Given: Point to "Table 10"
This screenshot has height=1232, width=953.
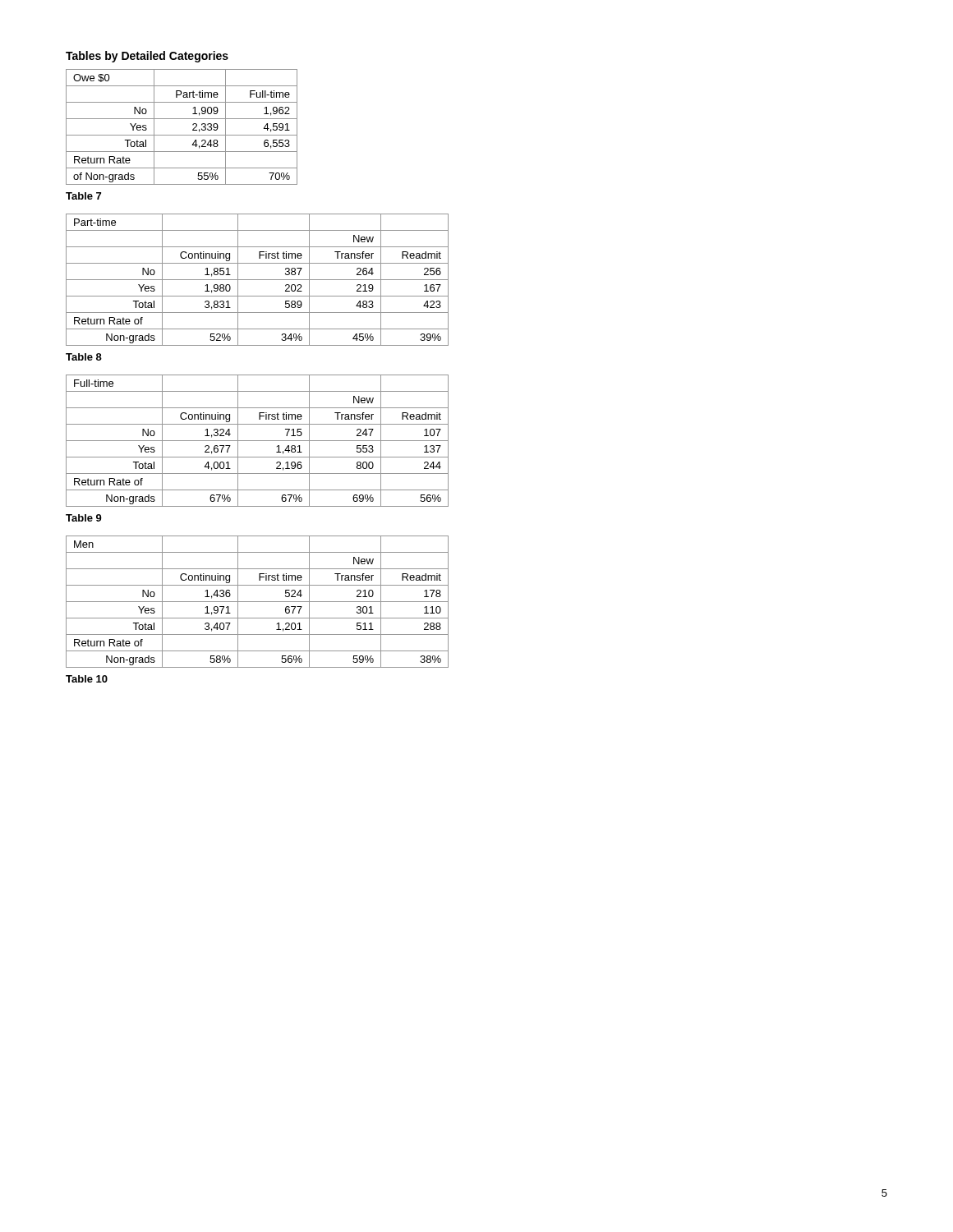Looking at the screenshot, I should click(87, 679).
